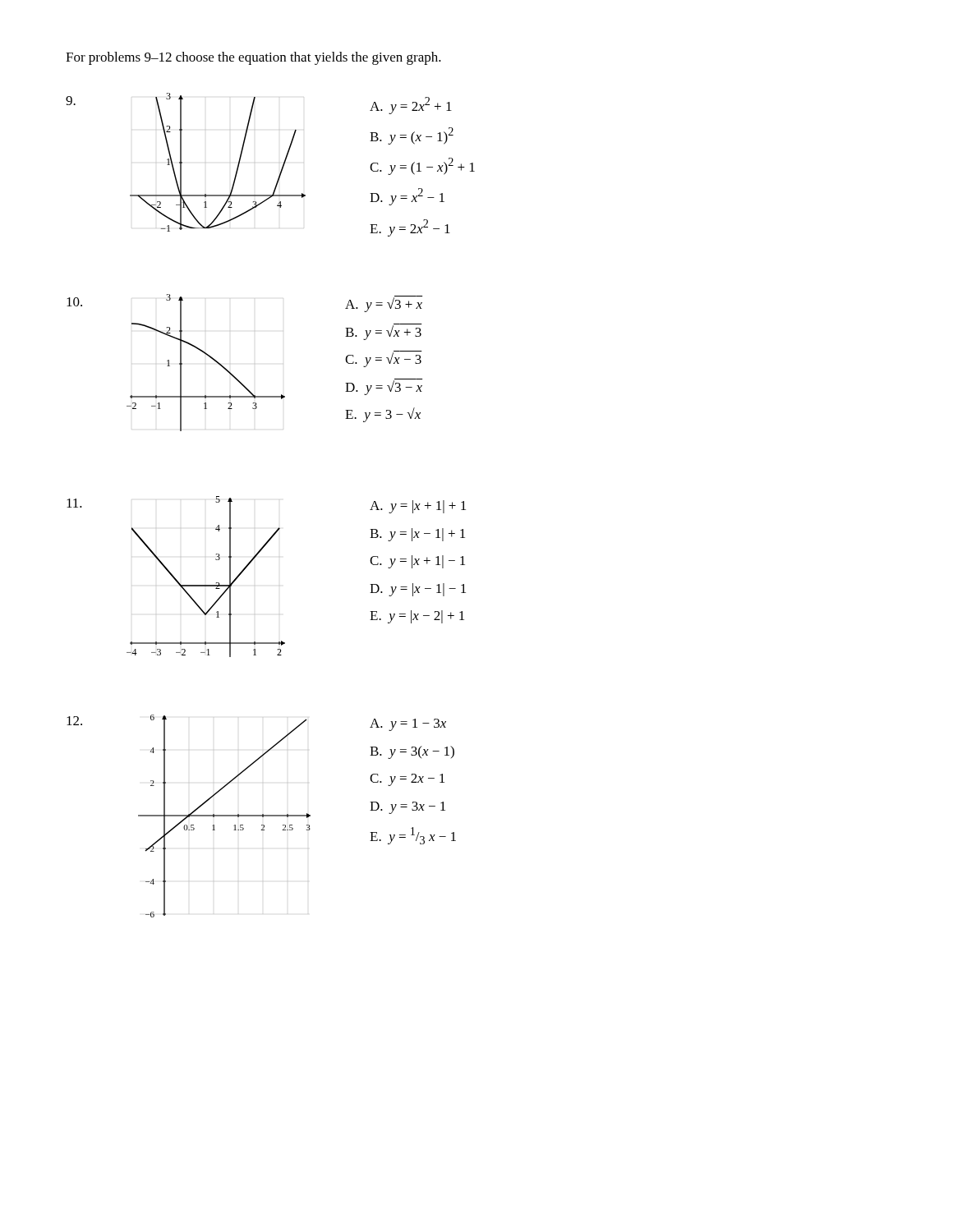Locate the block of text that opens with "E. y = |x"

tap(417, 616)
